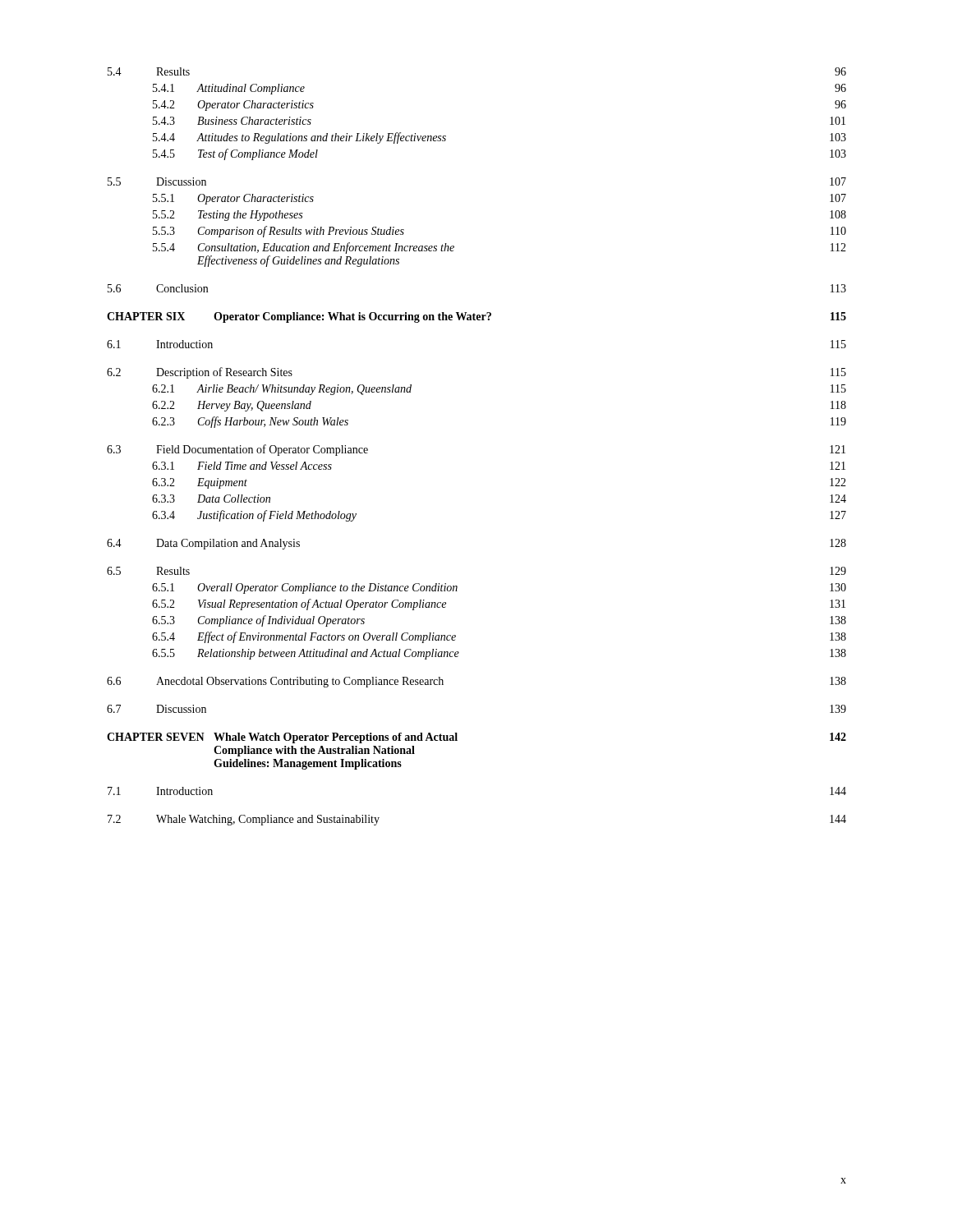Click the passage that begins "CHAPTER SIX Operator Compliance: What is"
Image resolution: width=953 pixels, height=1232 pixels.
(x=476, y=317)
